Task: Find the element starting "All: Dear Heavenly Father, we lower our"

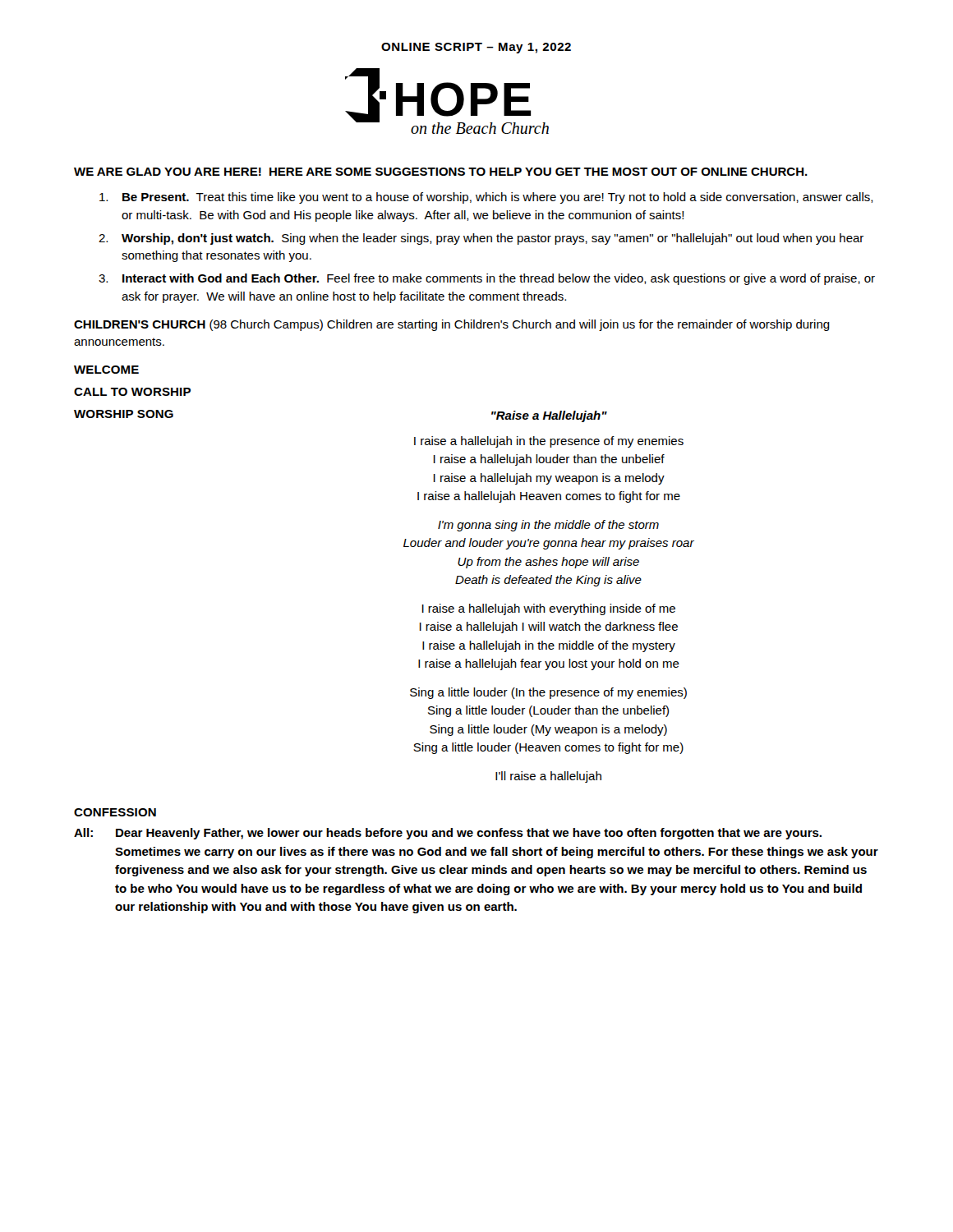Action: coord(476,870)
